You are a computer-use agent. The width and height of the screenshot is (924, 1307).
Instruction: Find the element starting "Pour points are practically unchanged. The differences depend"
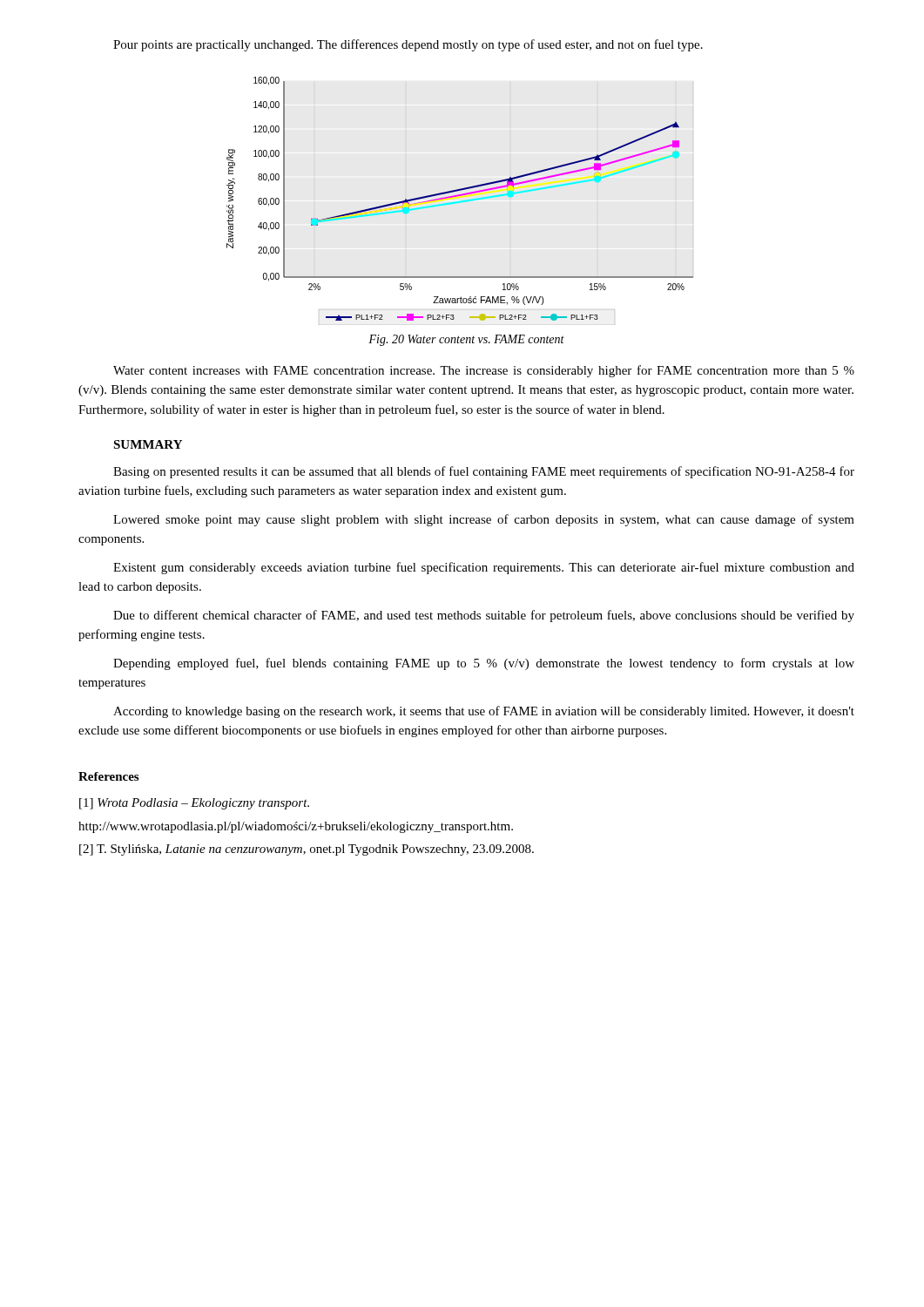pos(466,45)
